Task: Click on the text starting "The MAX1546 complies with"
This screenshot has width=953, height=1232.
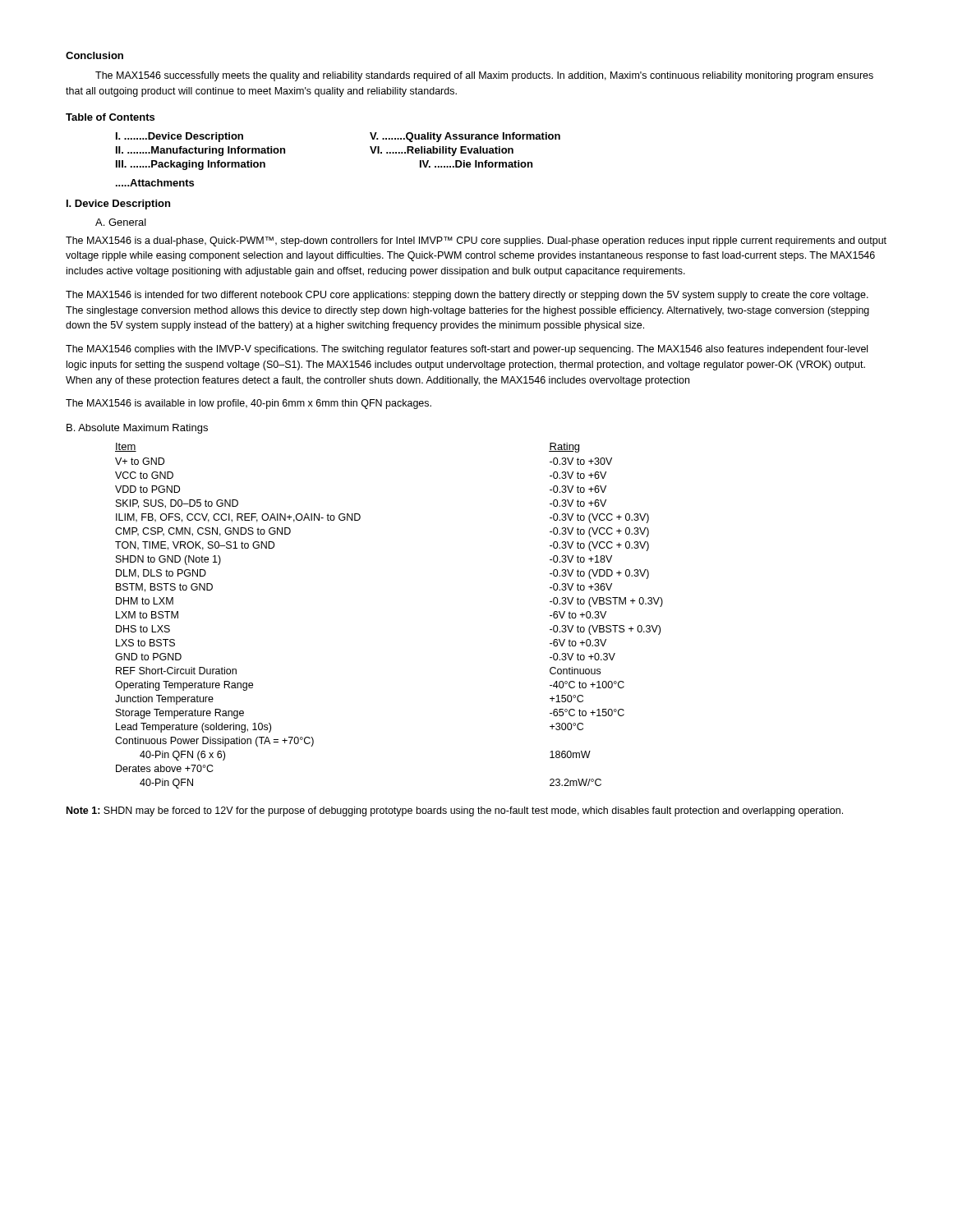Action: tap(467, 364)
